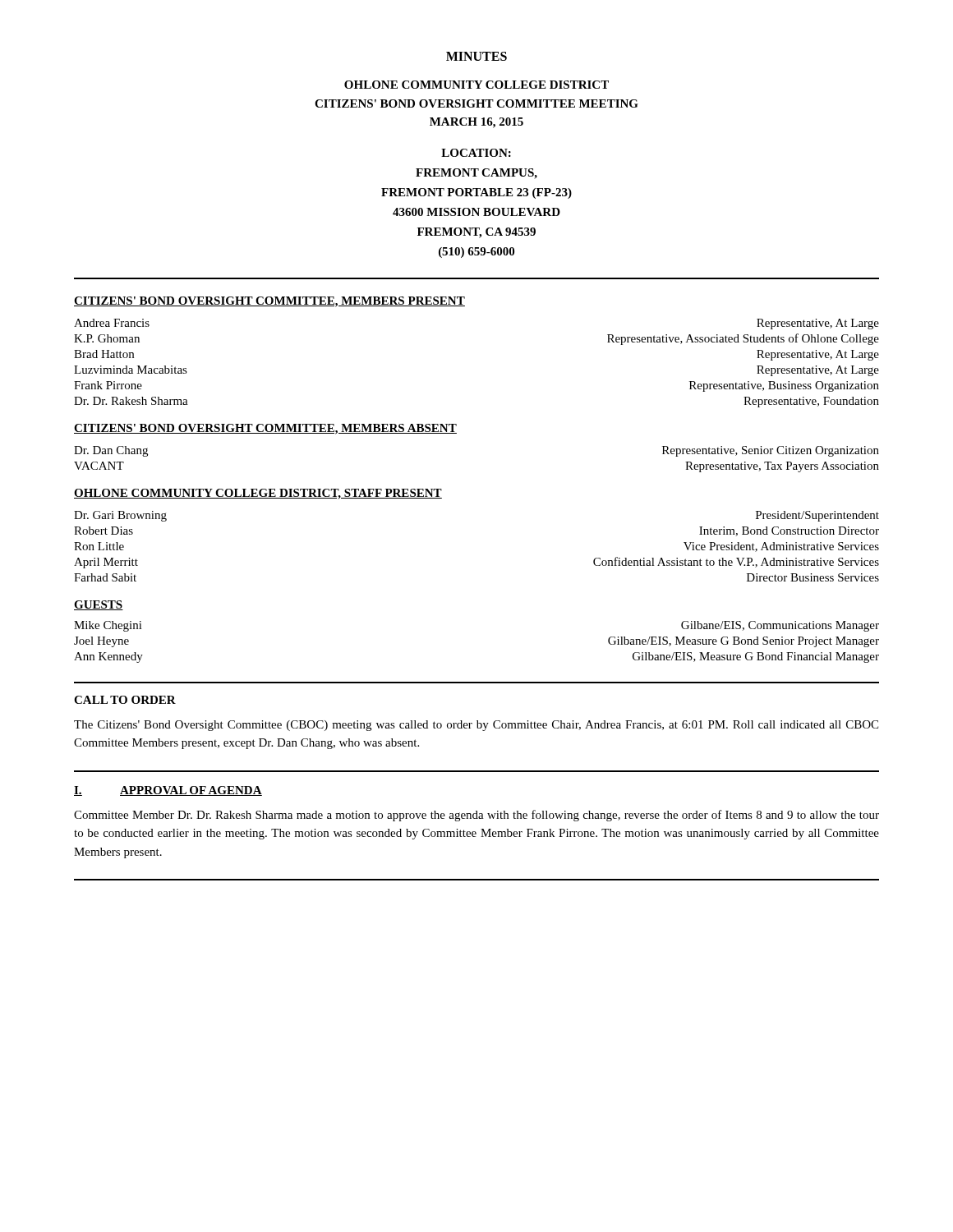Image resolution: width=953 pixels, height=1232 pixels.
Task: Point to the text block starting "Brad Hatton Representative, At"
Action: point(108,355)
